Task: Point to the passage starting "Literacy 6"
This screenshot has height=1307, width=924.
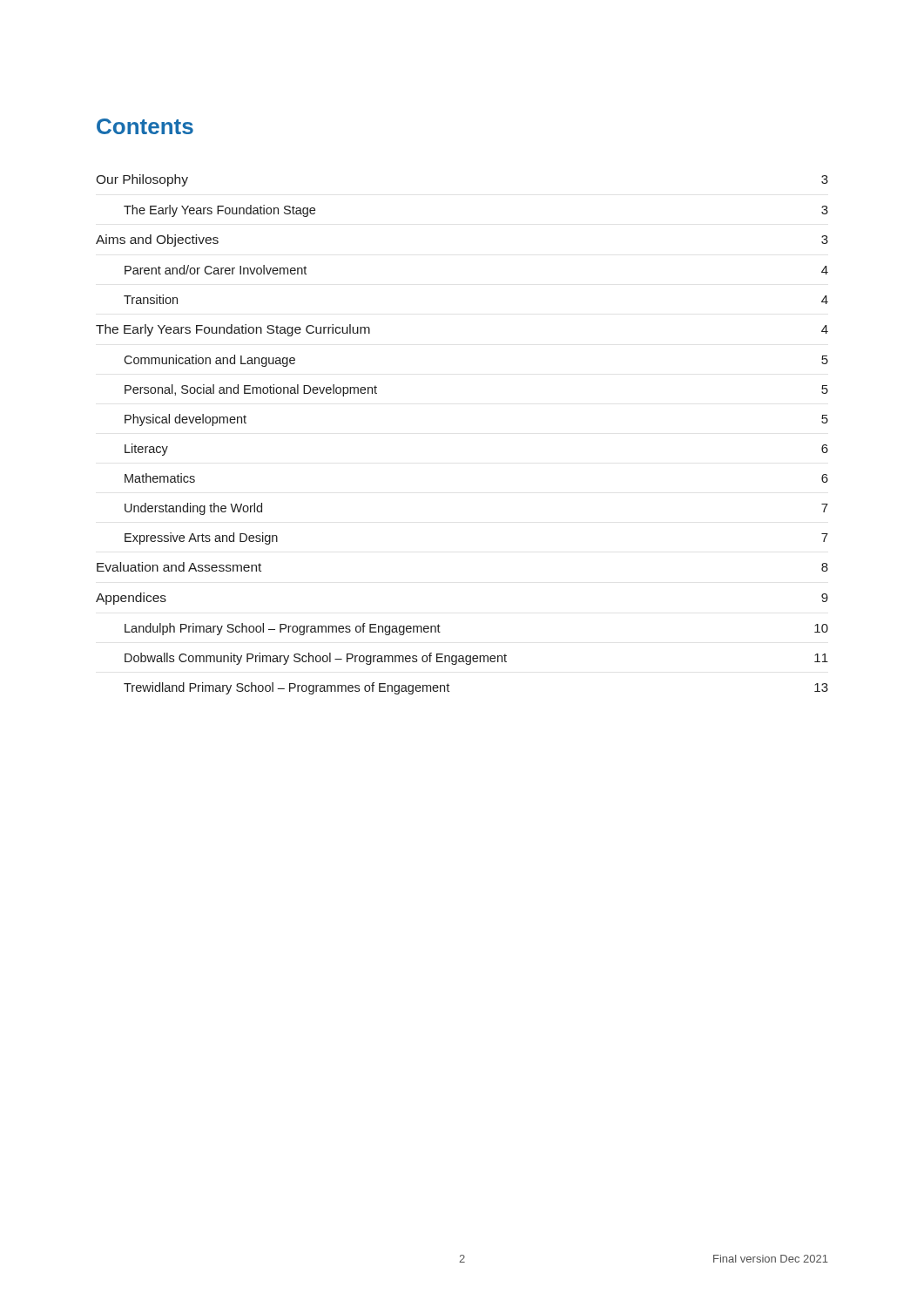Action: 146,449
